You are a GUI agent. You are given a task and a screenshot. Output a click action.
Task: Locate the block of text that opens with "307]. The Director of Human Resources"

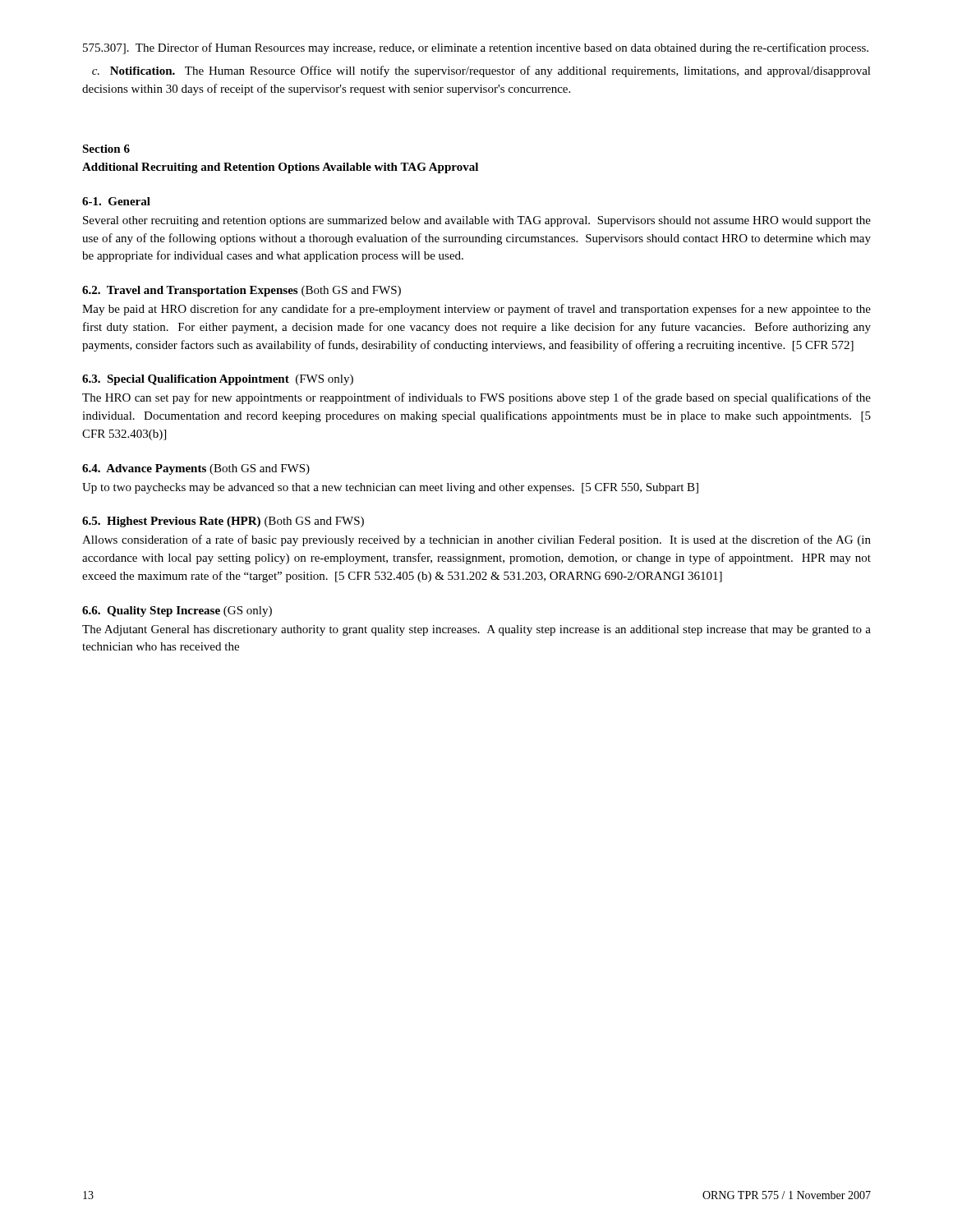click(476, 48)
